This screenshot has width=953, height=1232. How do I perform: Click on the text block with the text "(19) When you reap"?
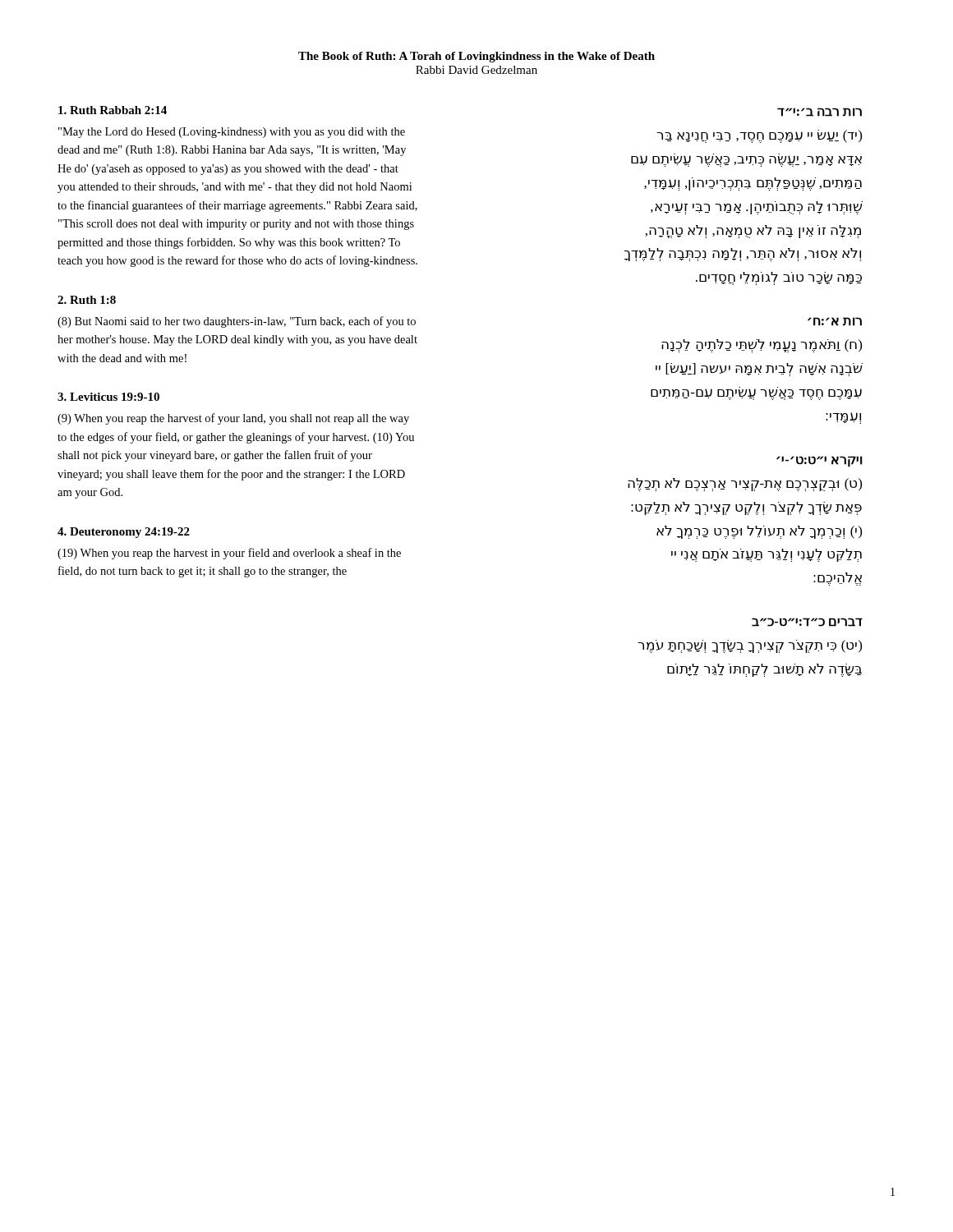(229, 562)
